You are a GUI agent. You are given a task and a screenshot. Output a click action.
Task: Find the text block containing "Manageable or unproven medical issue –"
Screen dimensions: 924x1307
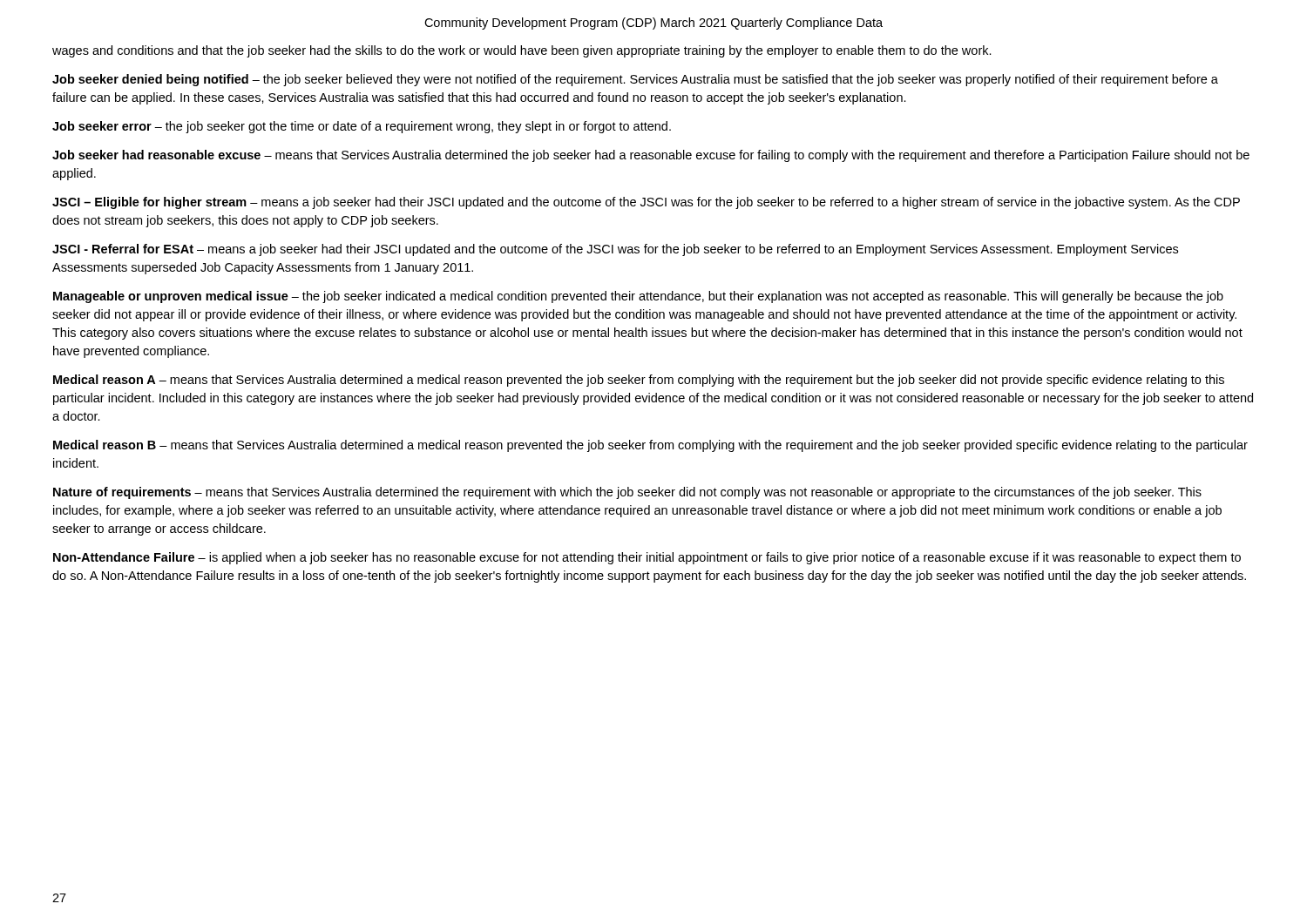coord(647,324)
